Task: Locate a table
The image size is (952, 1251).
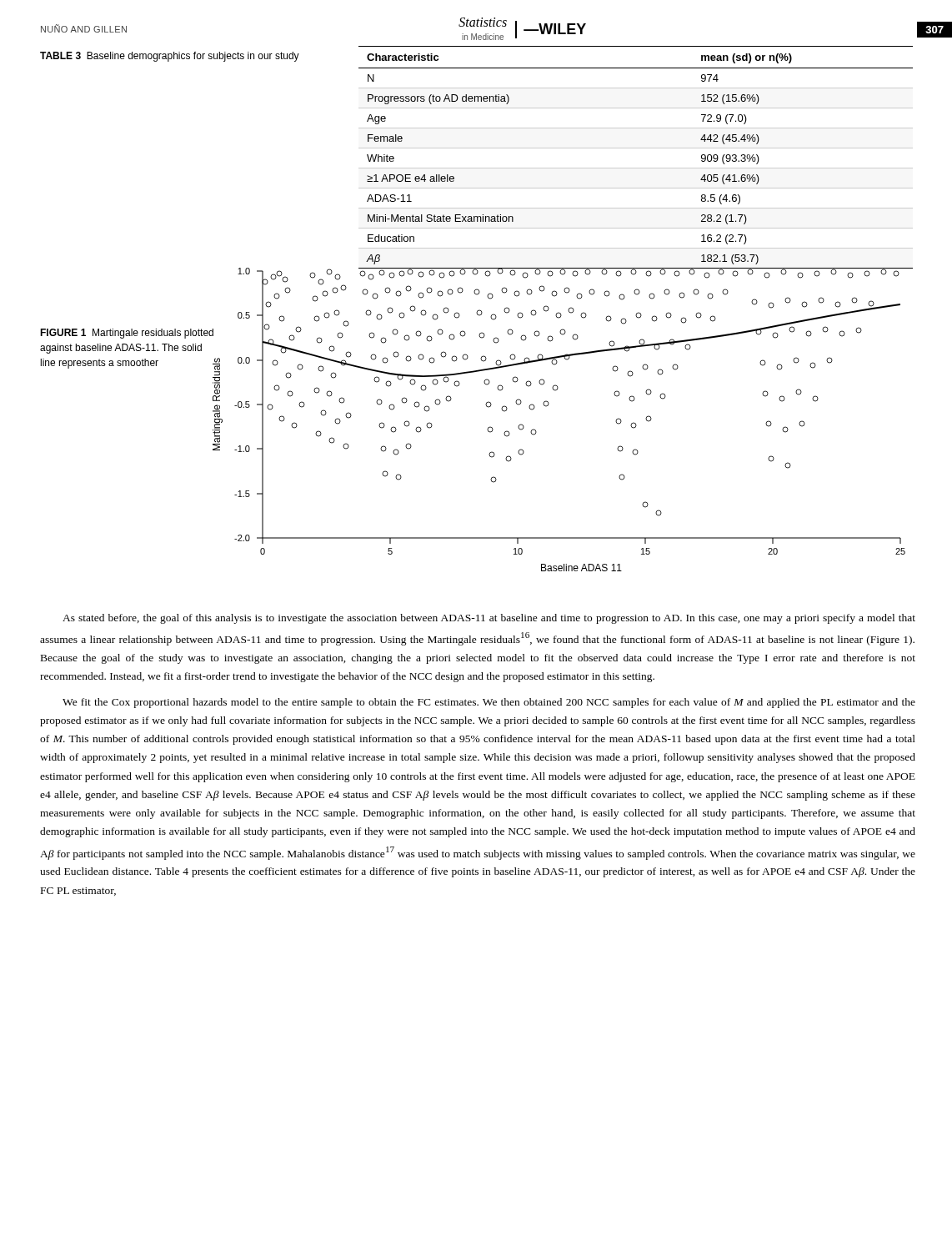Action: tap(636, 157)
